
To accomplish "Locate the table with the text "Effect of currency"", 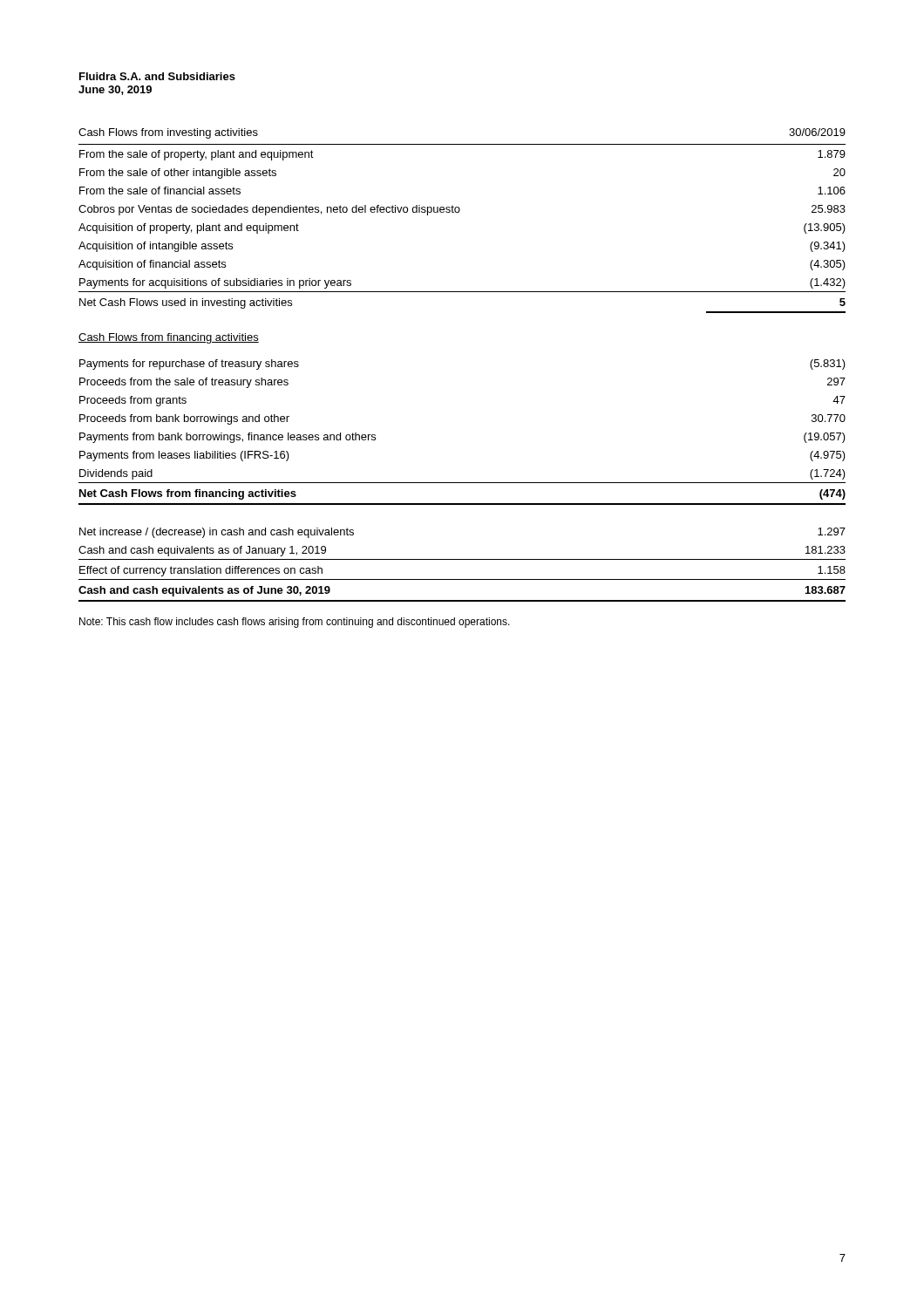I will click(462, 562).
